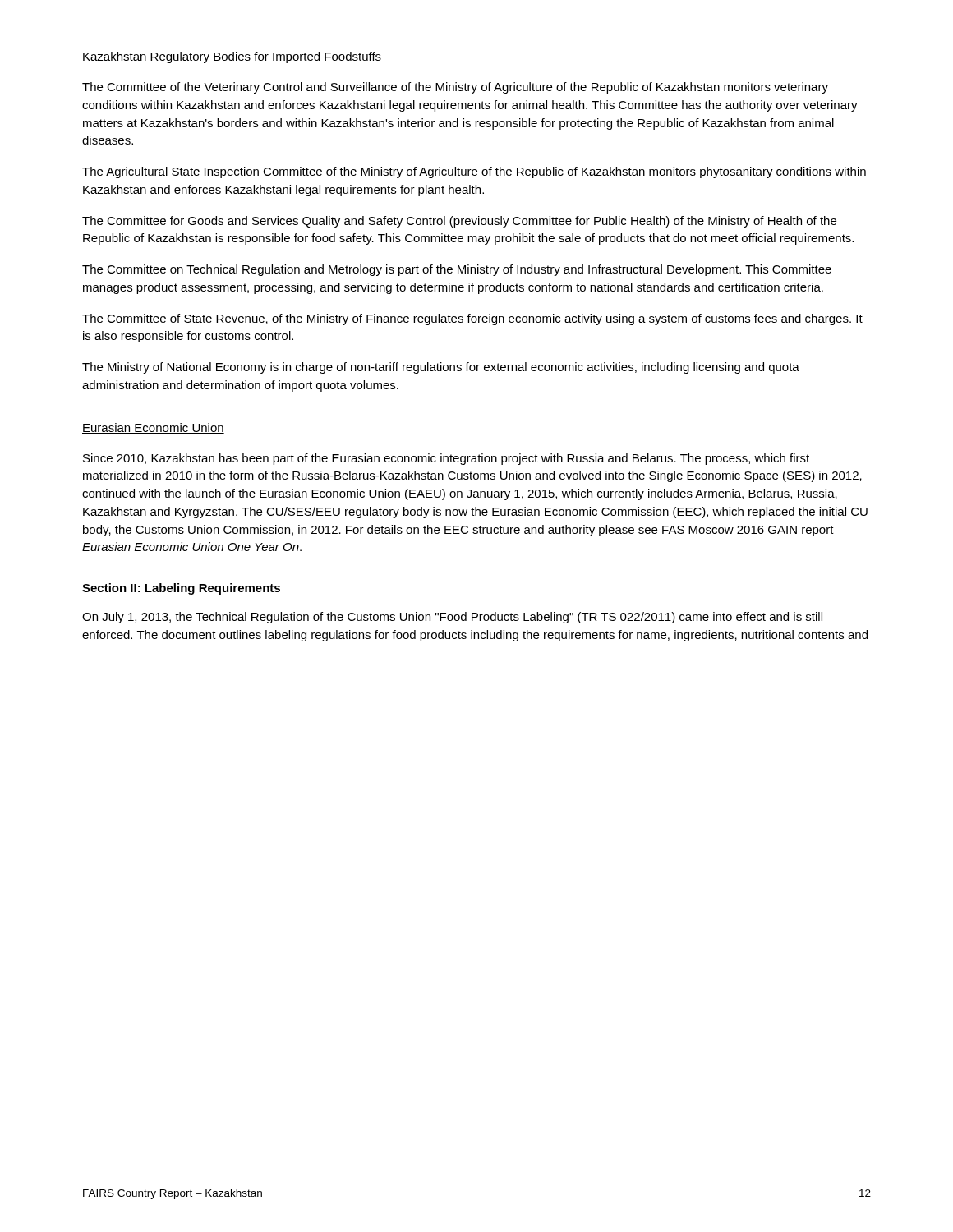Point to the text block starting "The Committee on Technical Regulation and"
The image size is (953, 1232).
(x=457, y=278)
